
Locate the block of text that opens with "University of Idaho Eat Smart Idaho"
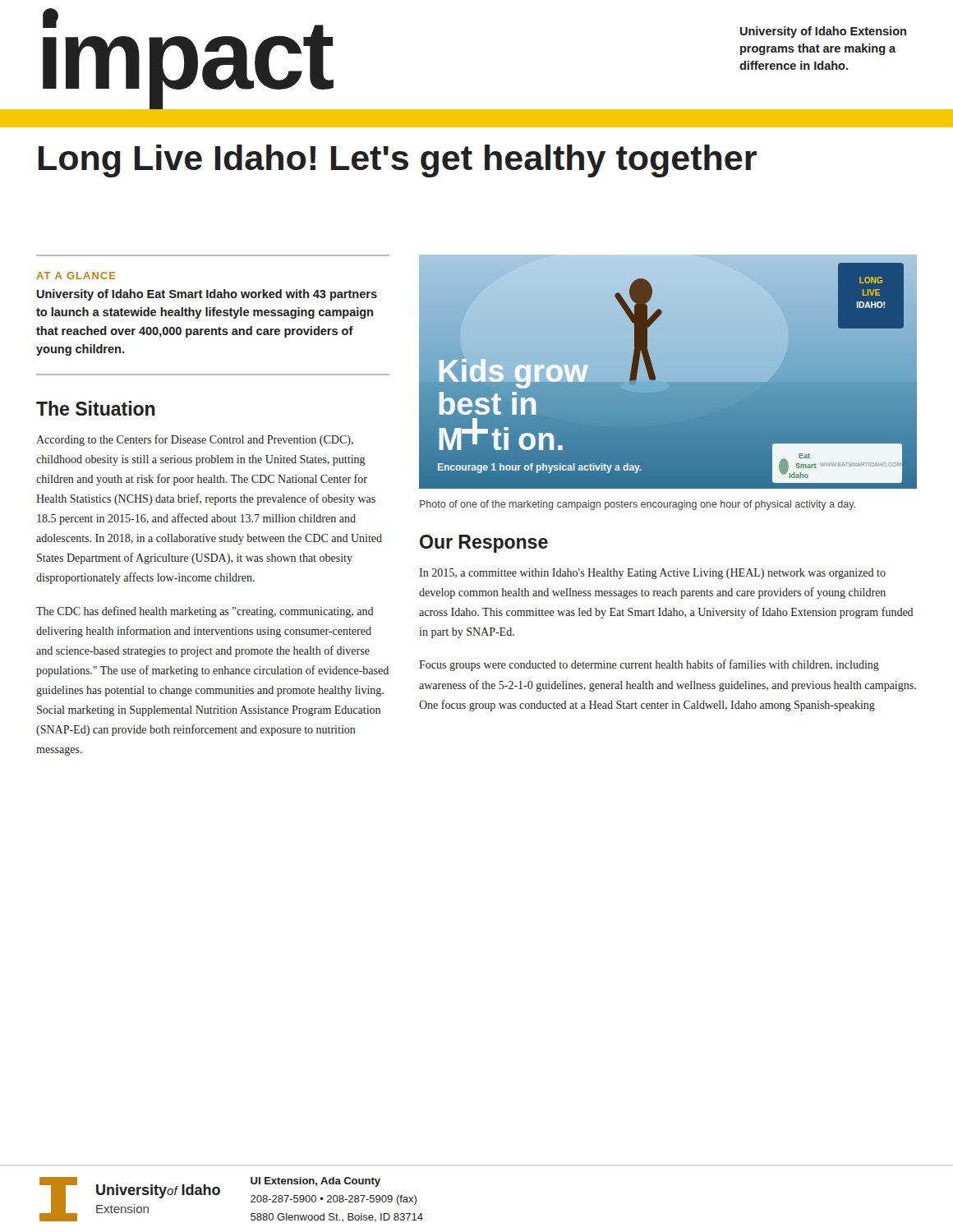click(207, 322)
